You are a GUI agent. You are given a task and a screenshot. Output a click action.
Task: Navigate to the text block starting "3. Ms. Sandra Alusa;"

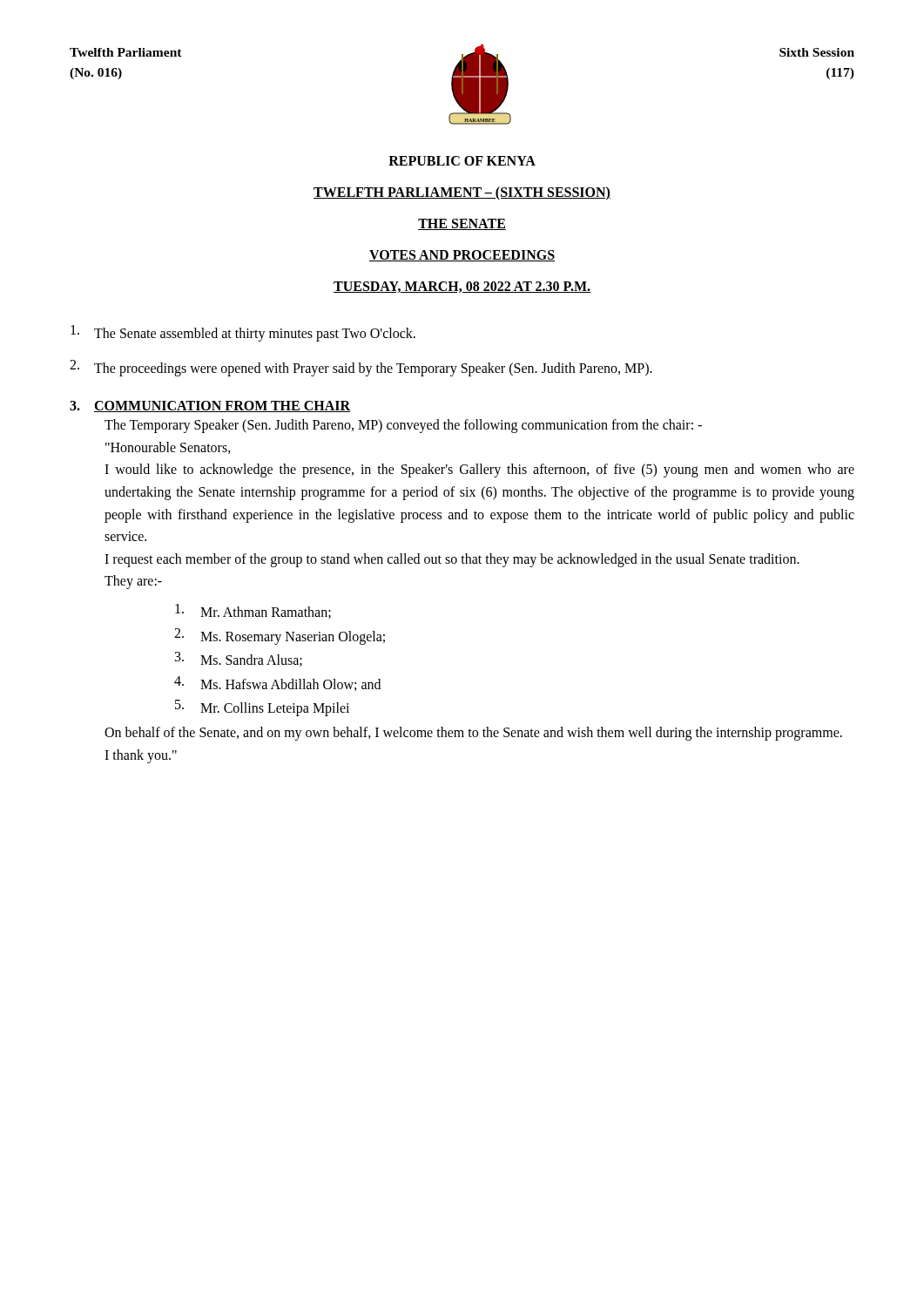(x=239, y=660)
